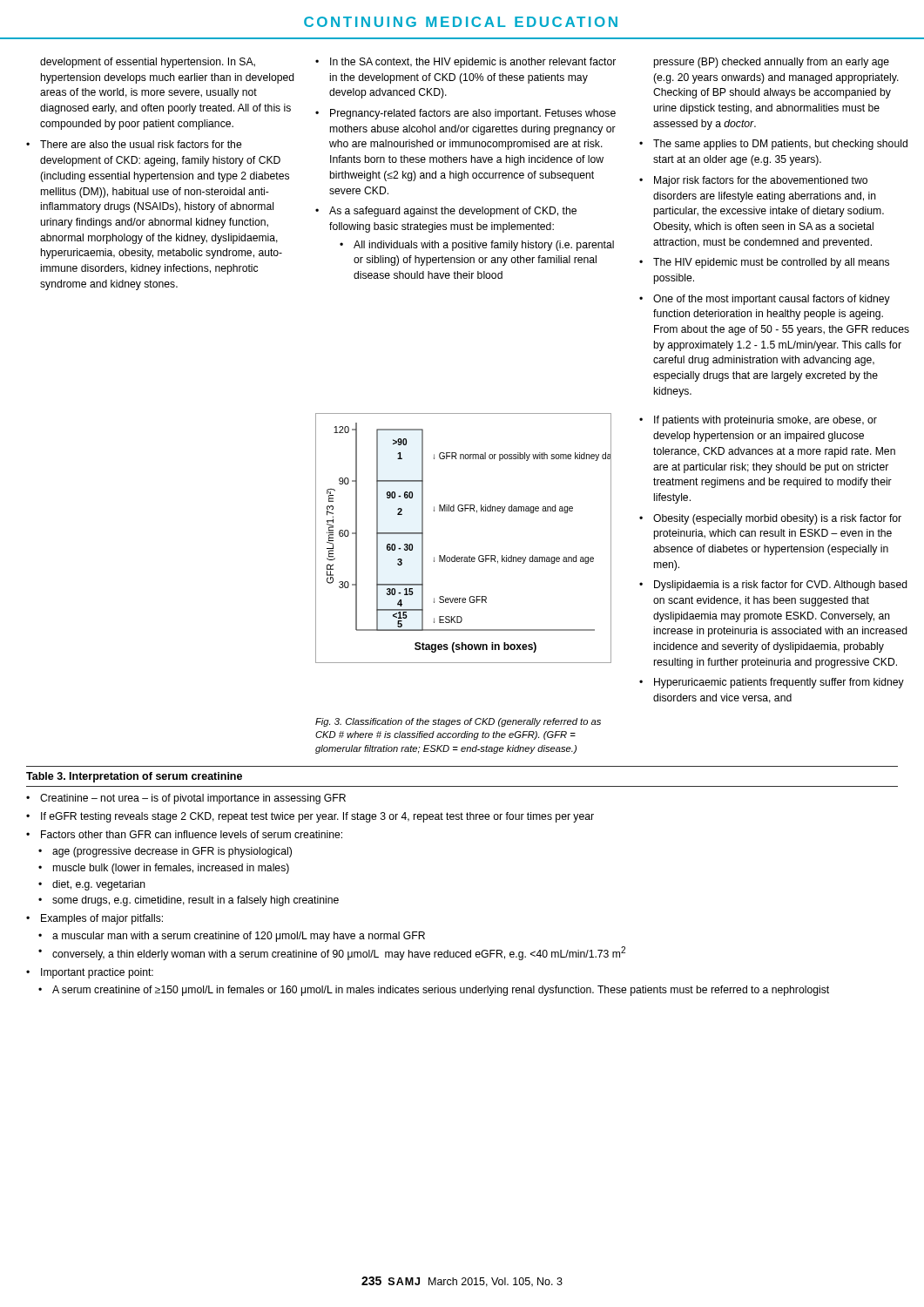This screenshot has height=1307, width=924.
Task: Find the text starting "• If patients with"
Action: (774, 460)
